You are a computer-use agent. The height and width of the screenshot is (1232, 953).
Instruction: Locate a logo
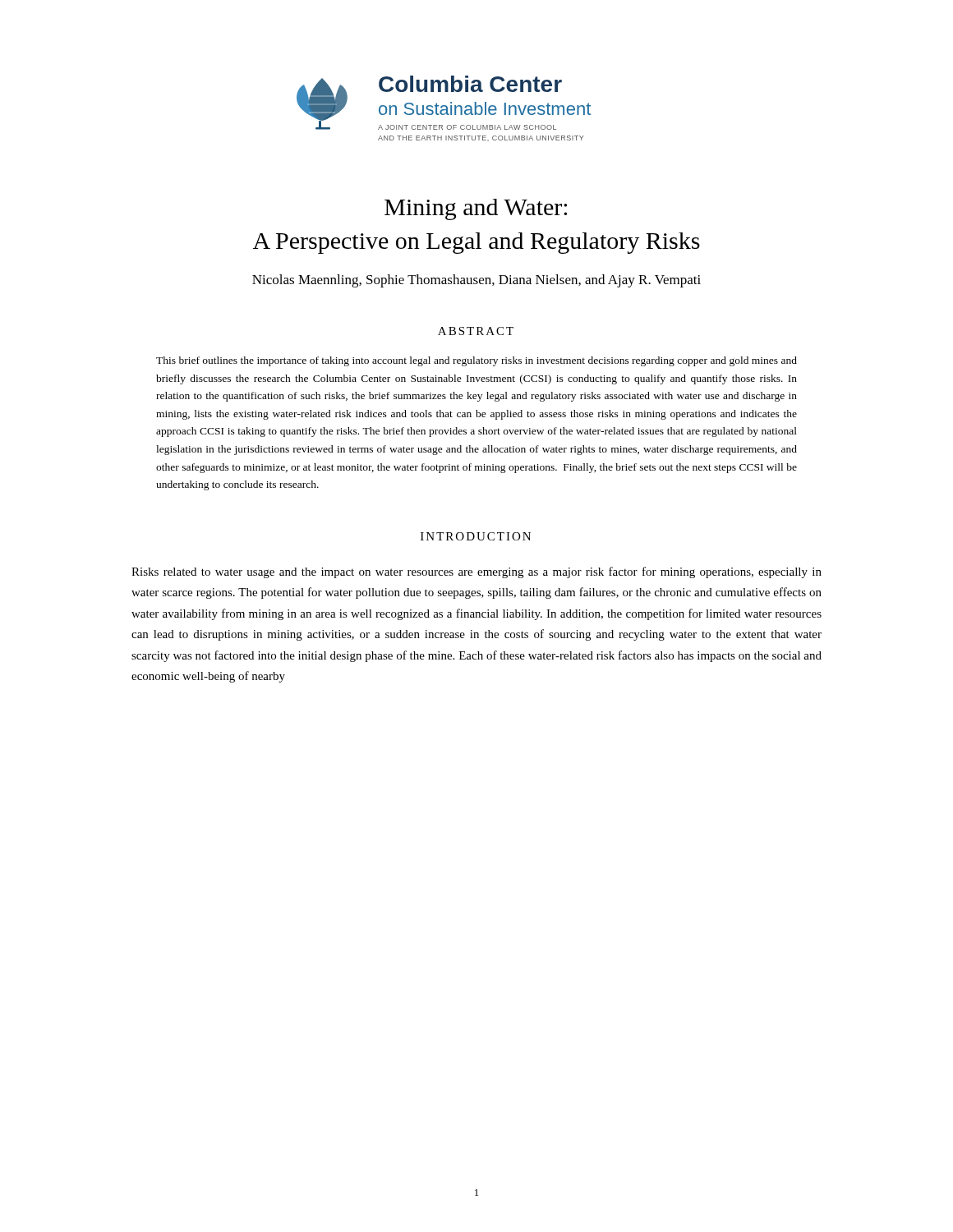click(476, 108)
